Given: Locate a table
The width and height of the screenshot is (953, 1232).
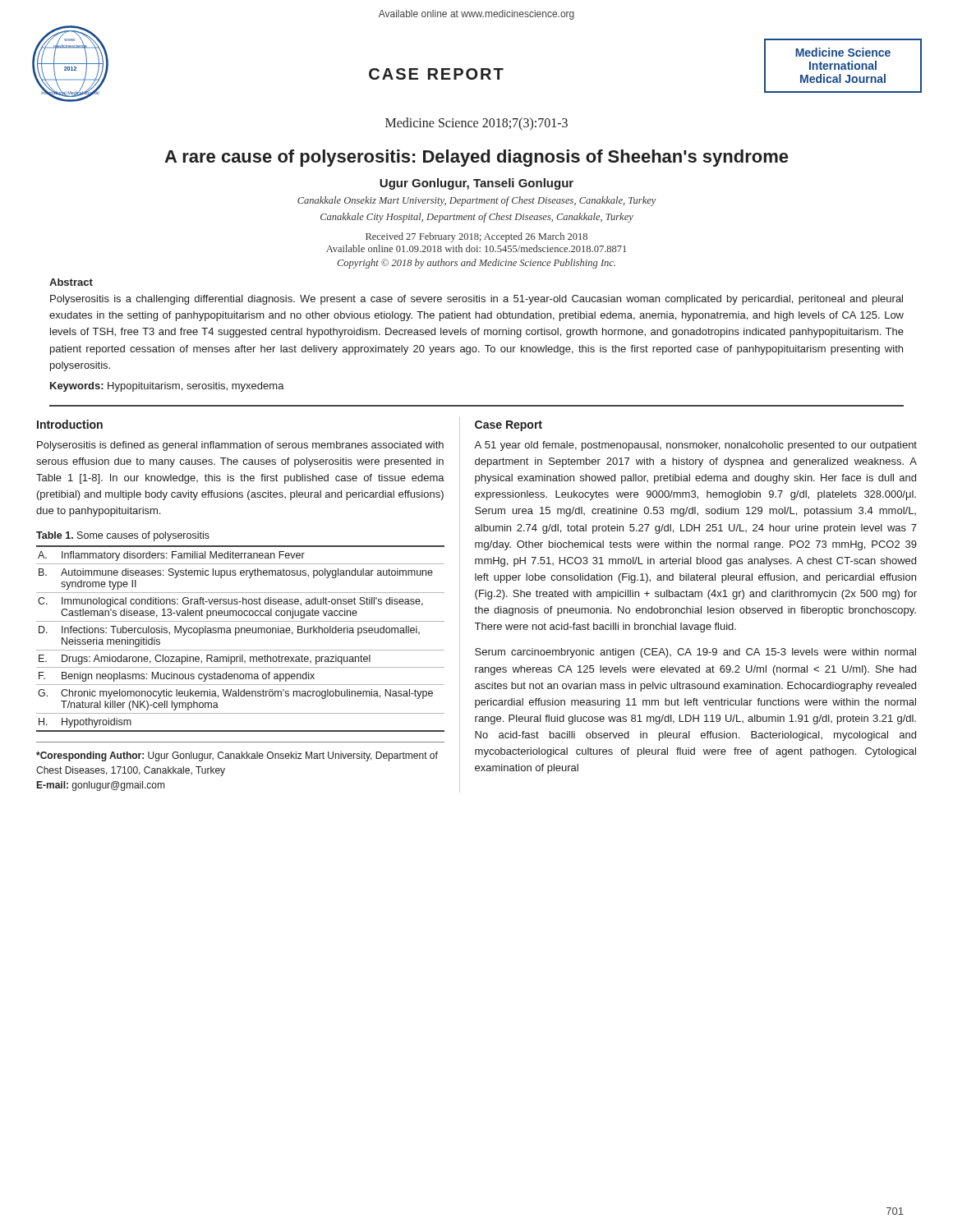Looking at the screenshot, I should coord(240,638).
